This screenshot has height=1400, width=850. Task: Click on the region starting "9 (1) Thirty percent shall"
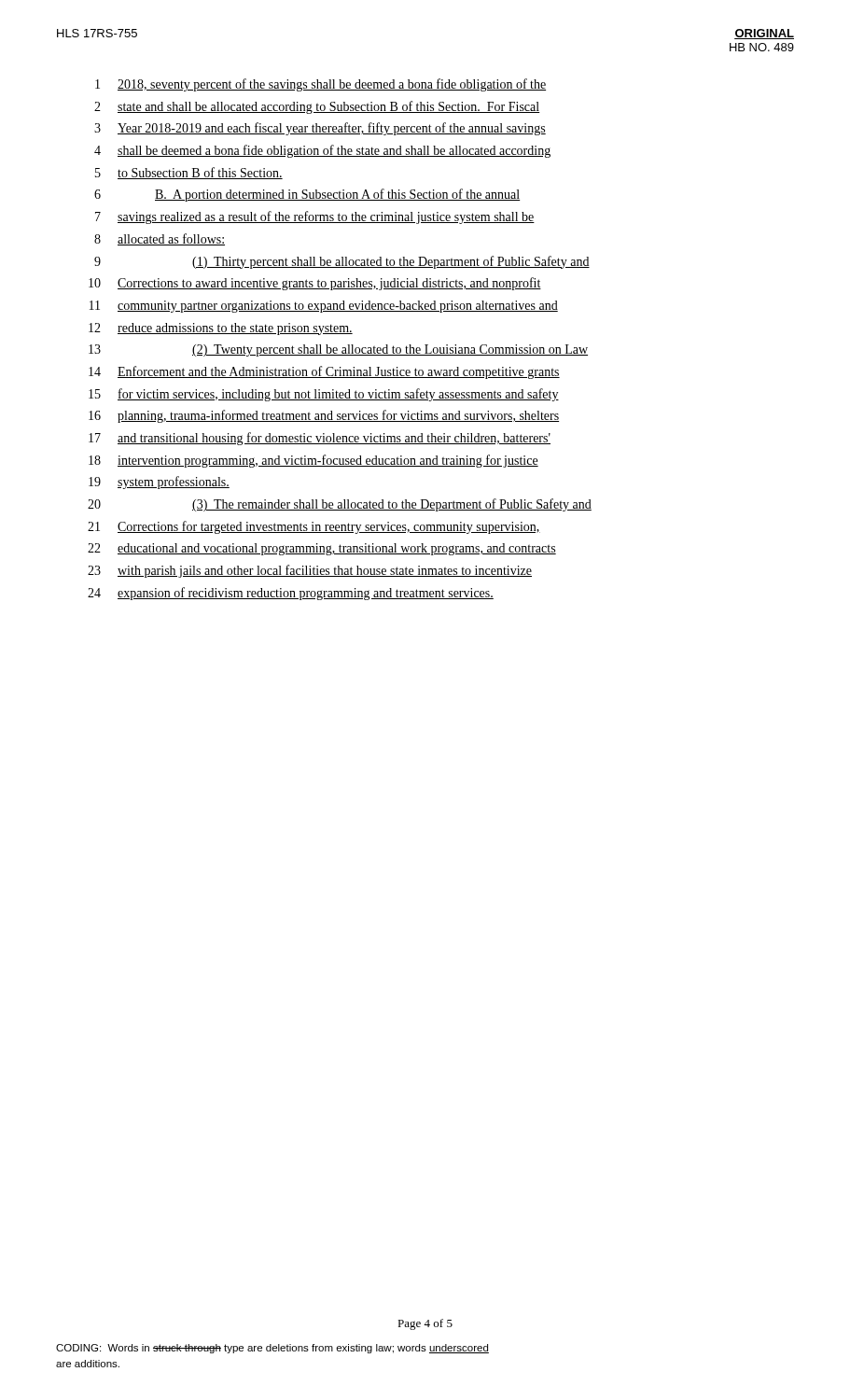pyautogui.click(x=425, y=262)
